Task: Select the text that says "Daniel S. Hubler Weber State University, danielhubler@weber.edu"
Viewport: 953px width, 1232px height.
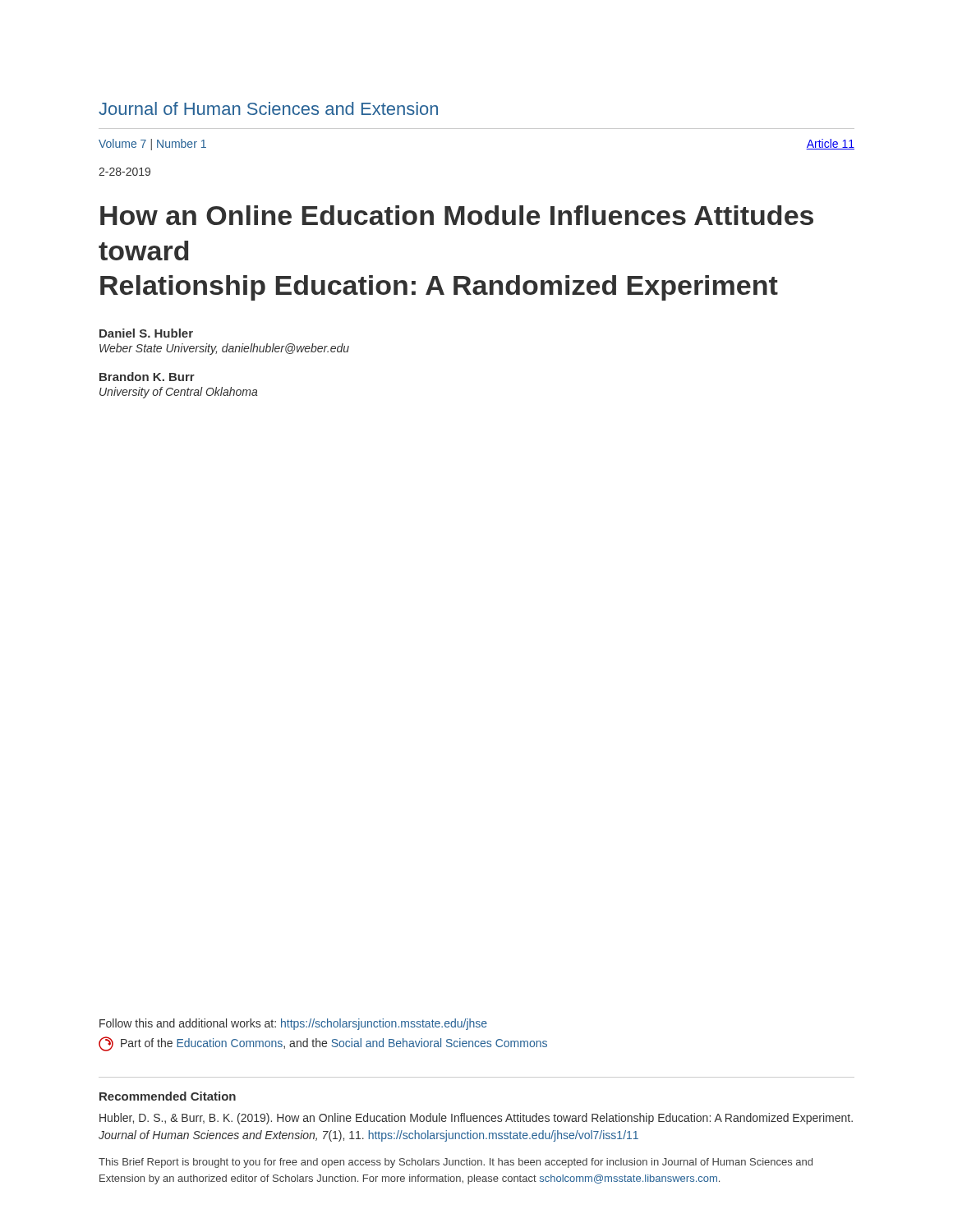Action: tap(146, 333)
